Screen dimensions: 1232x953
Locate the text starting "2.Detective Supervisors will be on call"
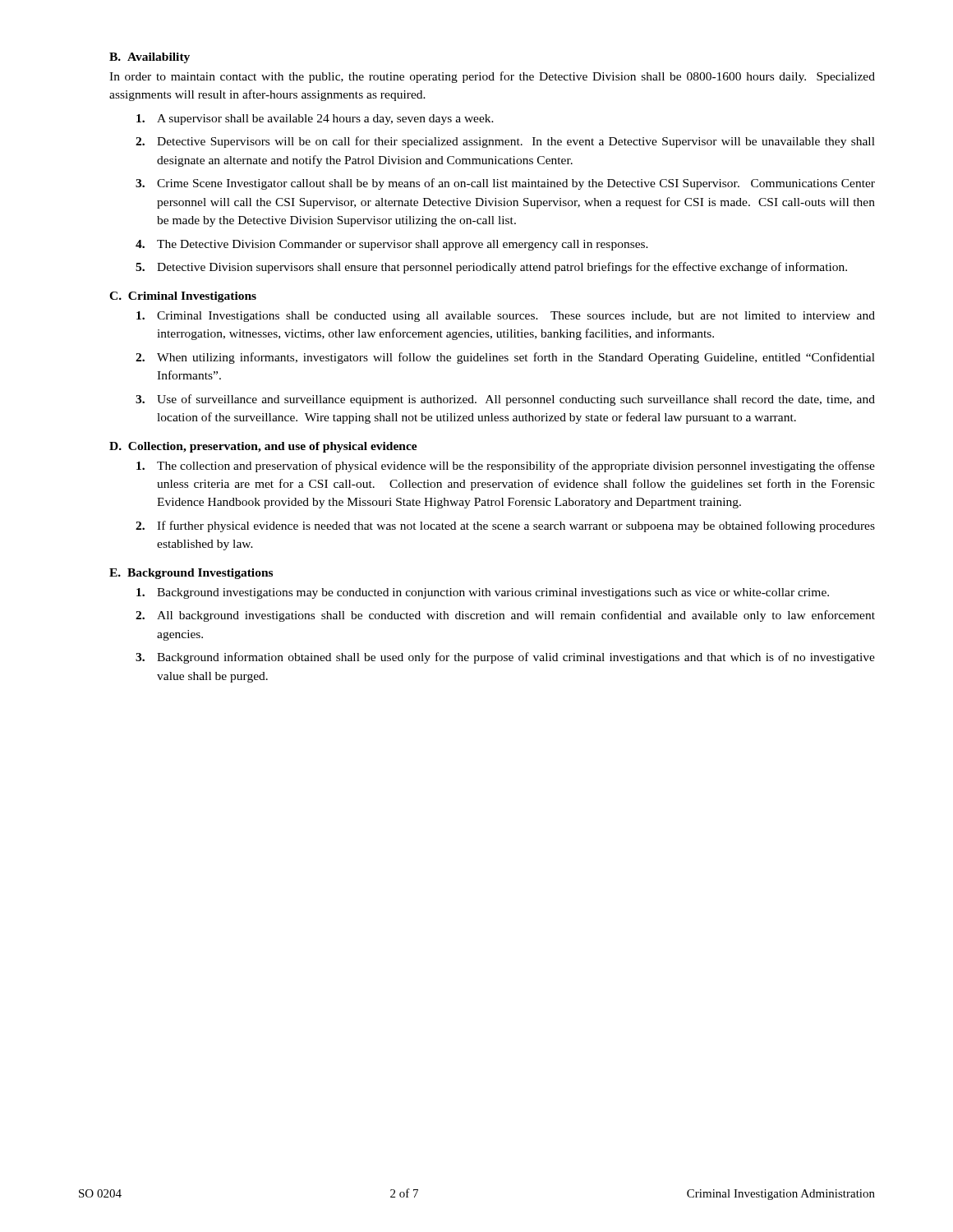[505, 151]
